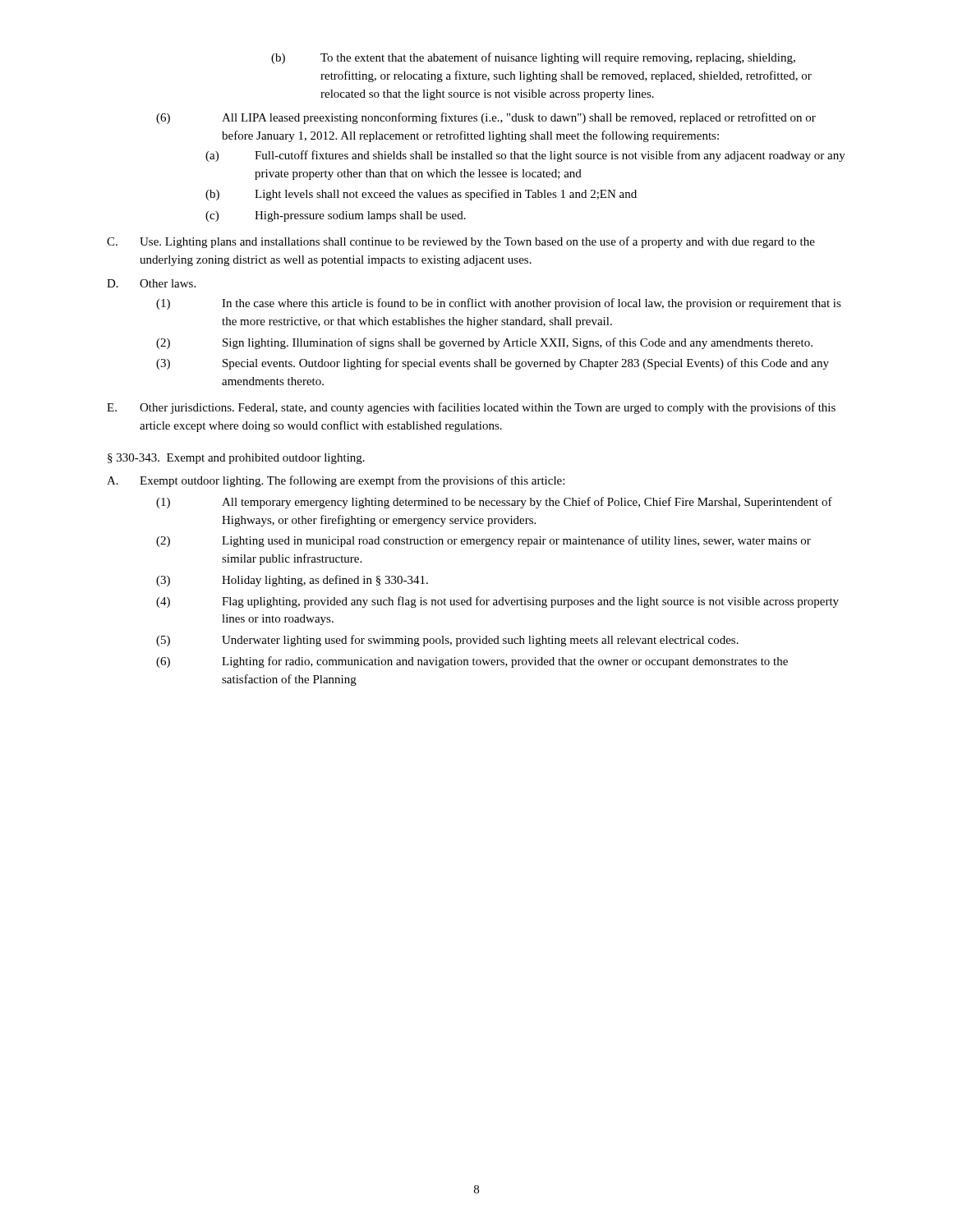Navigate to the text block starting "(2) Sign lighting. Illumination of"
Screen dimensions: 1232x953
501,343
